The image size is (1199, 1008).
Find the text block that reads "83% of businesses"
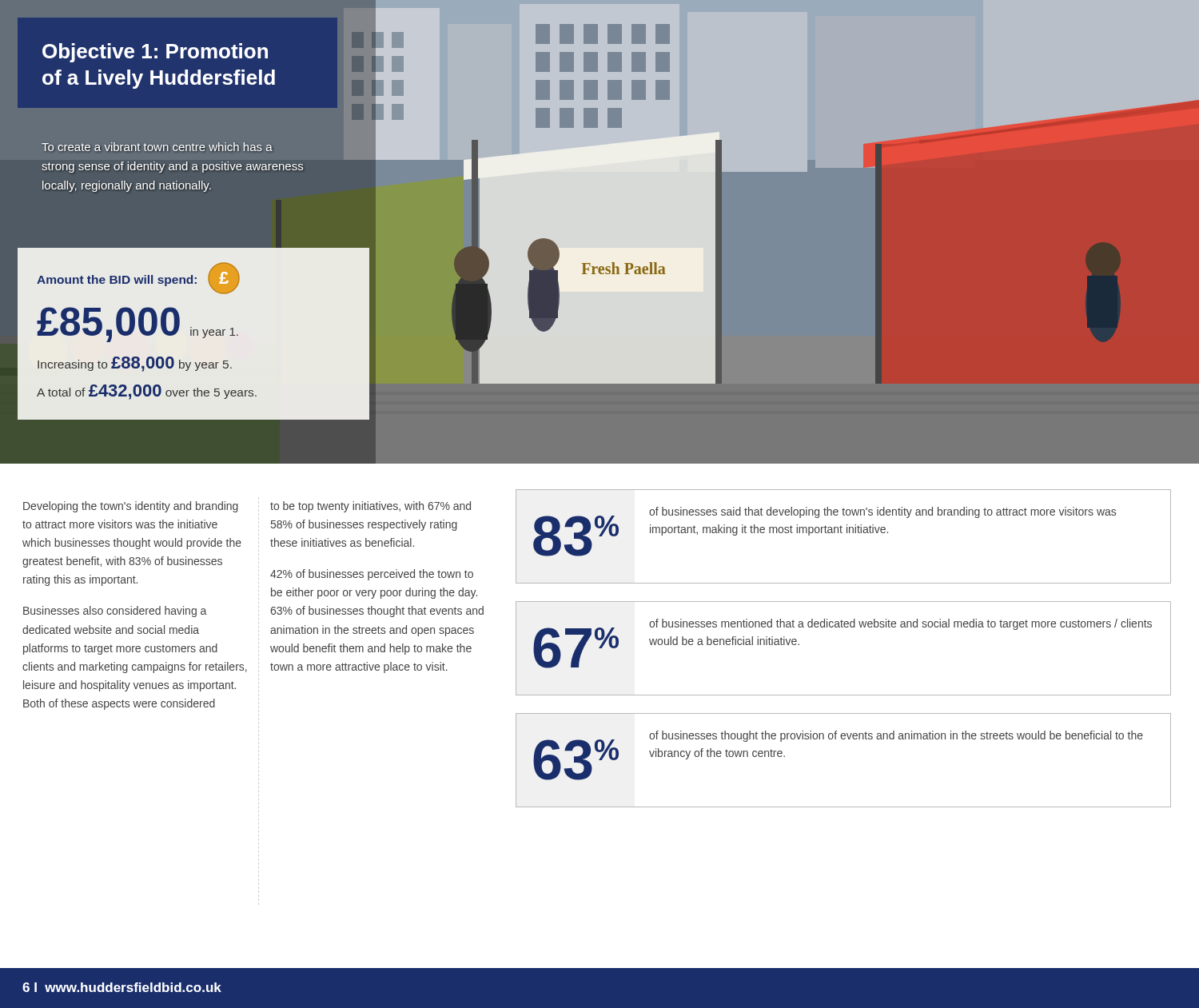tap(843, 536)
